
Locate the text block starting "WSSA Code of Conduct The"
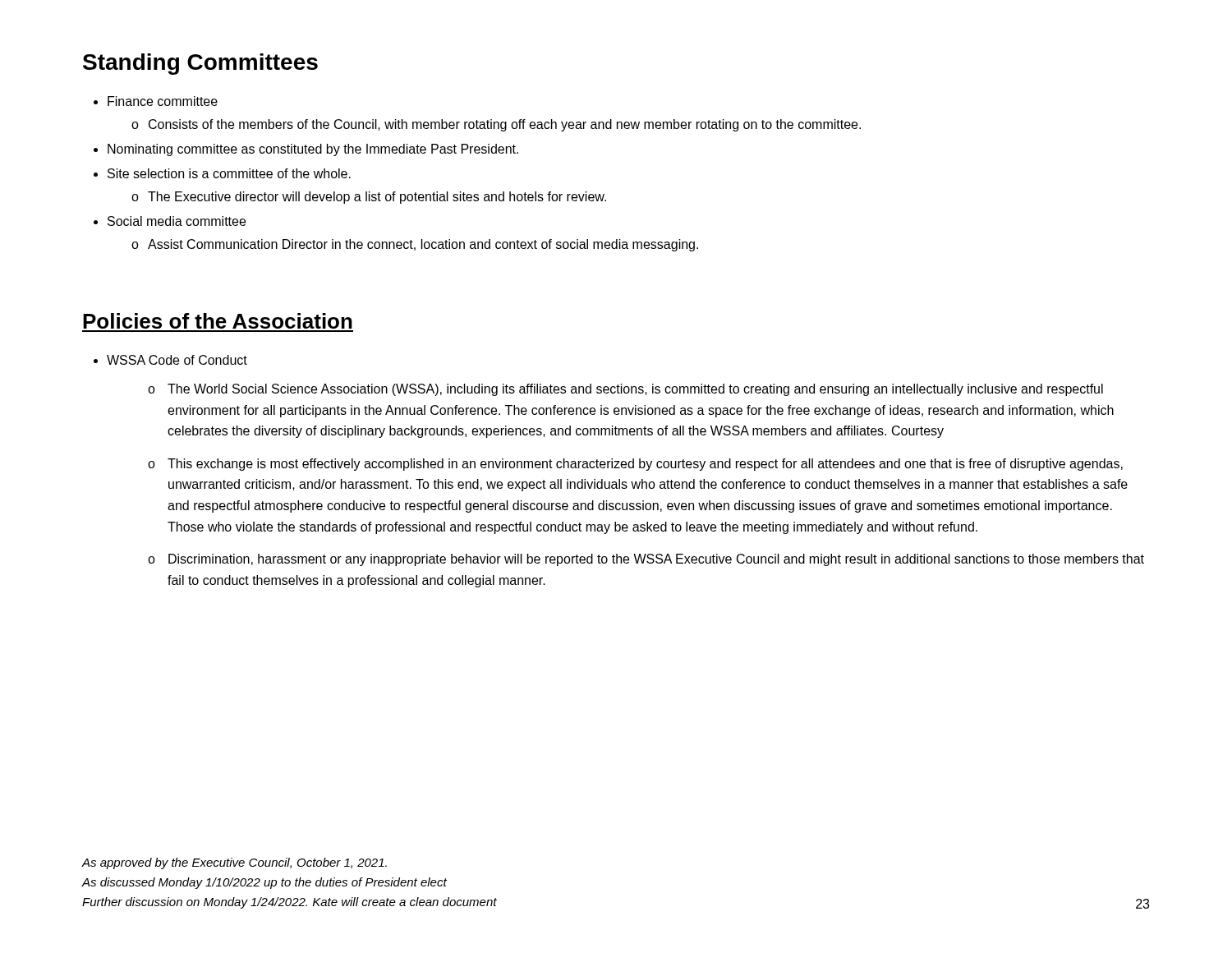(x=628, y=471)
